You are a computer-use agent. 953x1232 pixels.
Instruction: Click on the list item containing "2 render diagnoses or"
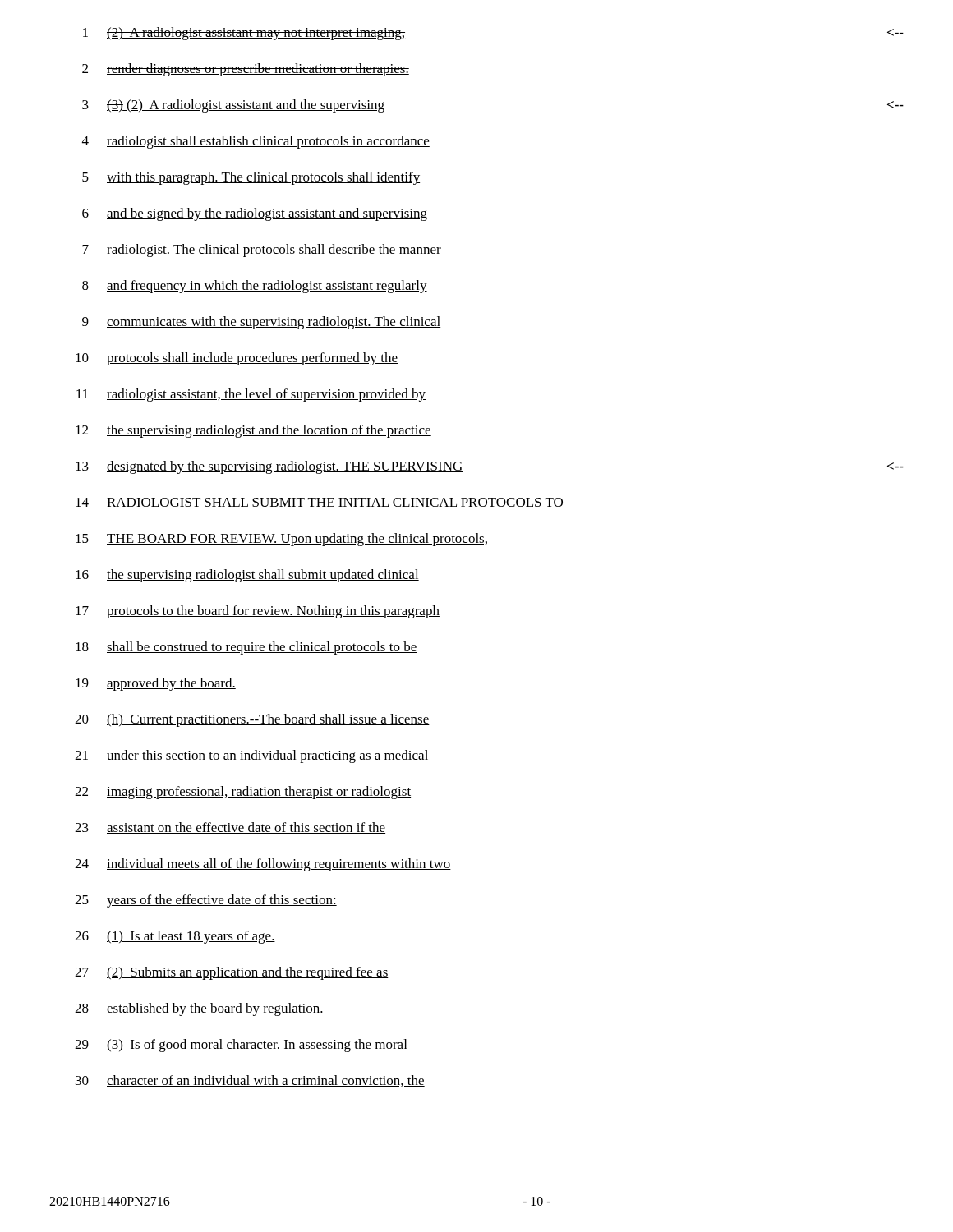(246, 70)
